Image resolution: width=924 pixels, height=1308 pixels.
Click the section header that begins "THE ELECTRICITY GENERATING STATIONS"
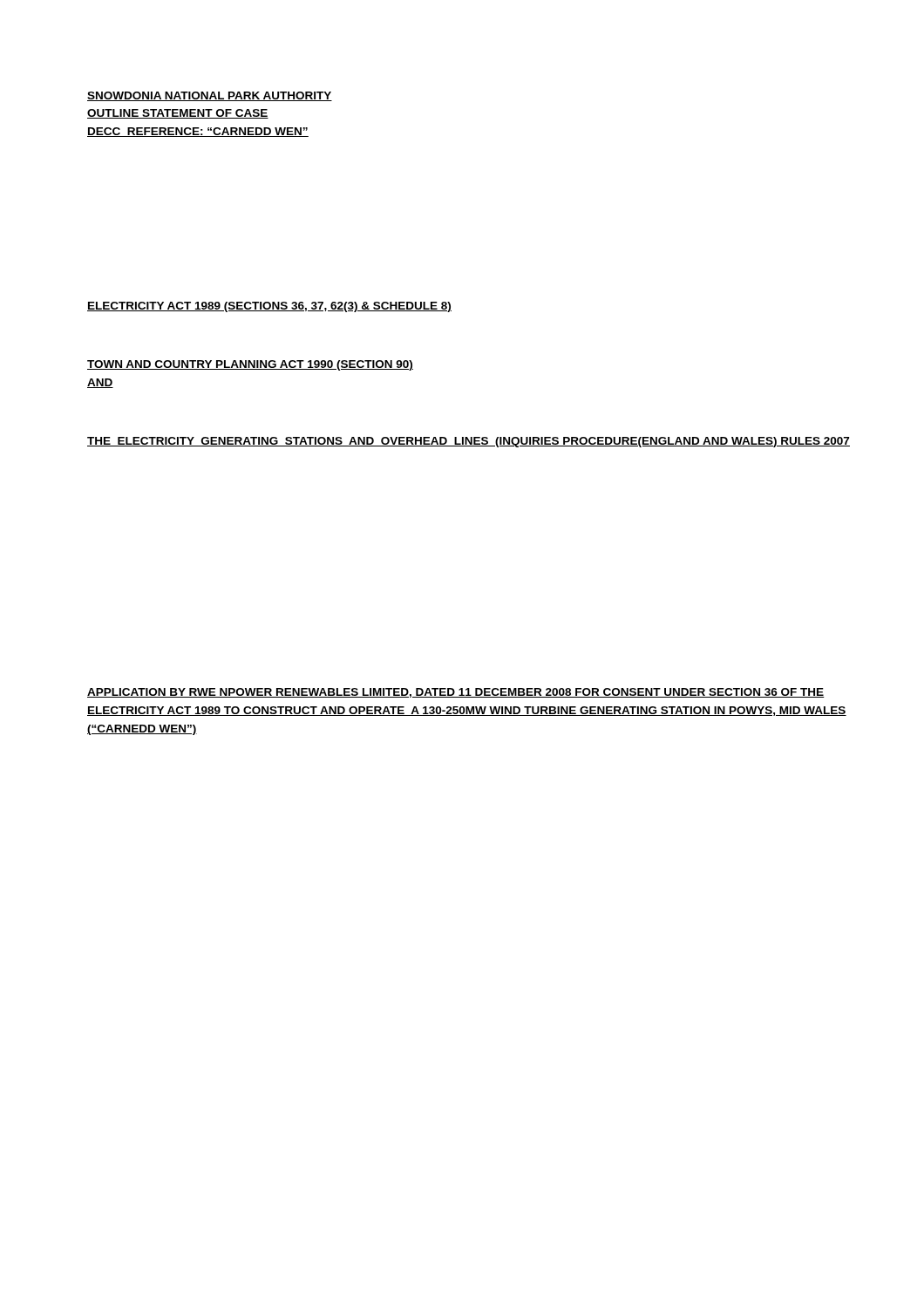[471, 441]
